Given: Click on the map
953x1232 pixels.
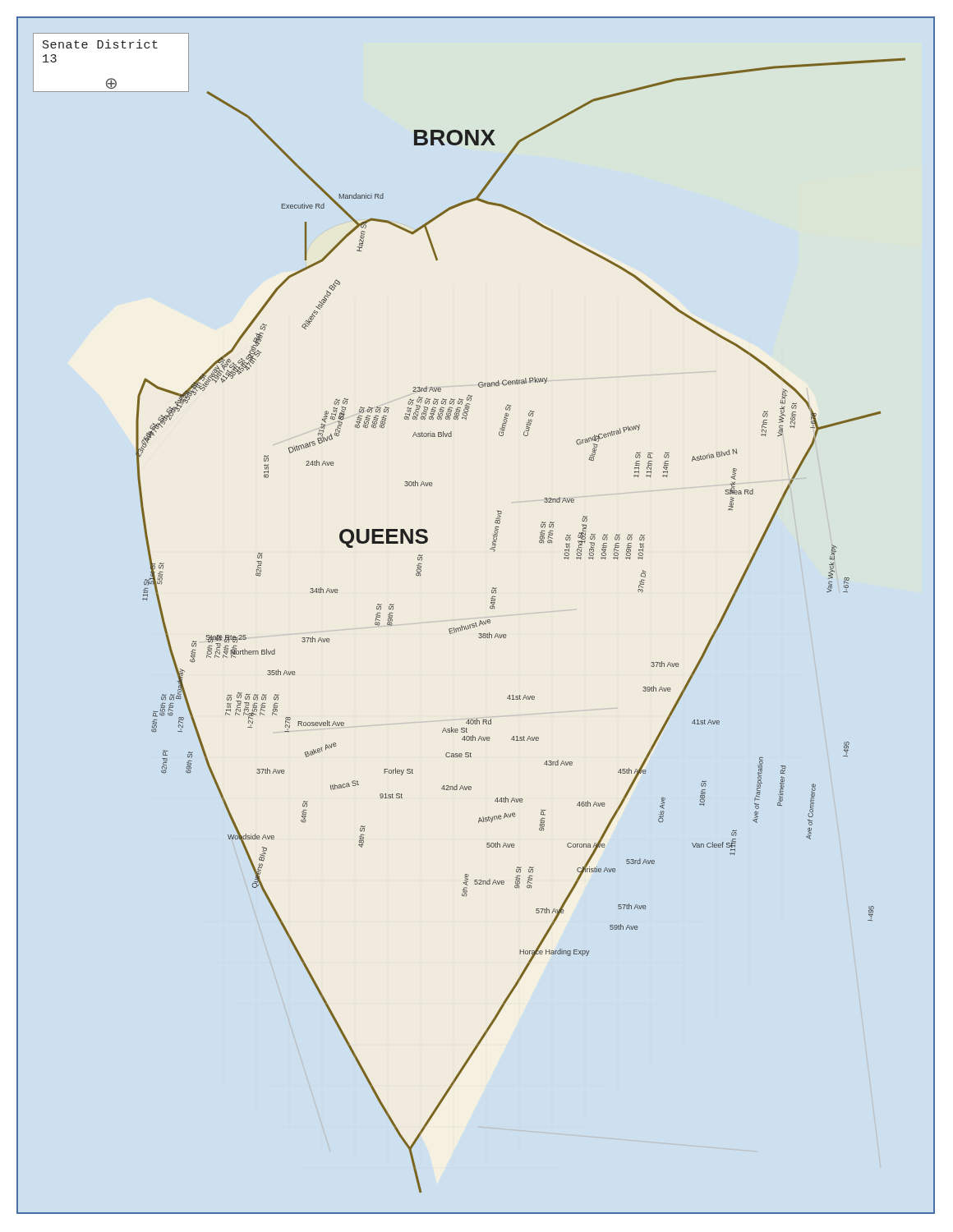Looking at the screenshot, I should [477, 617].
